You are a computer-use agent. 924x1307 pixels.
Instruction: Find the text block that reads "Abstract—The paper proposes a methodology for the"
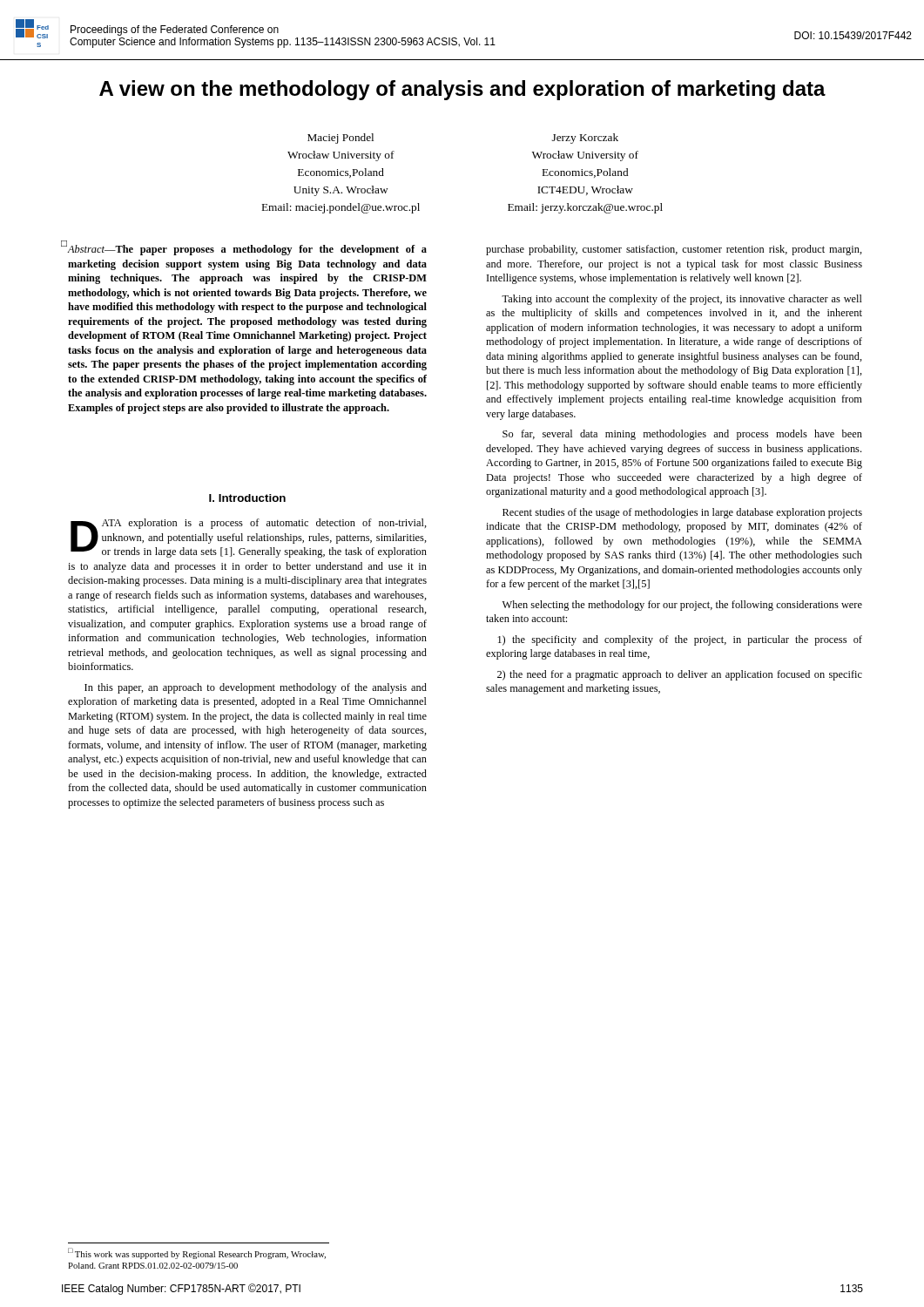247,328
